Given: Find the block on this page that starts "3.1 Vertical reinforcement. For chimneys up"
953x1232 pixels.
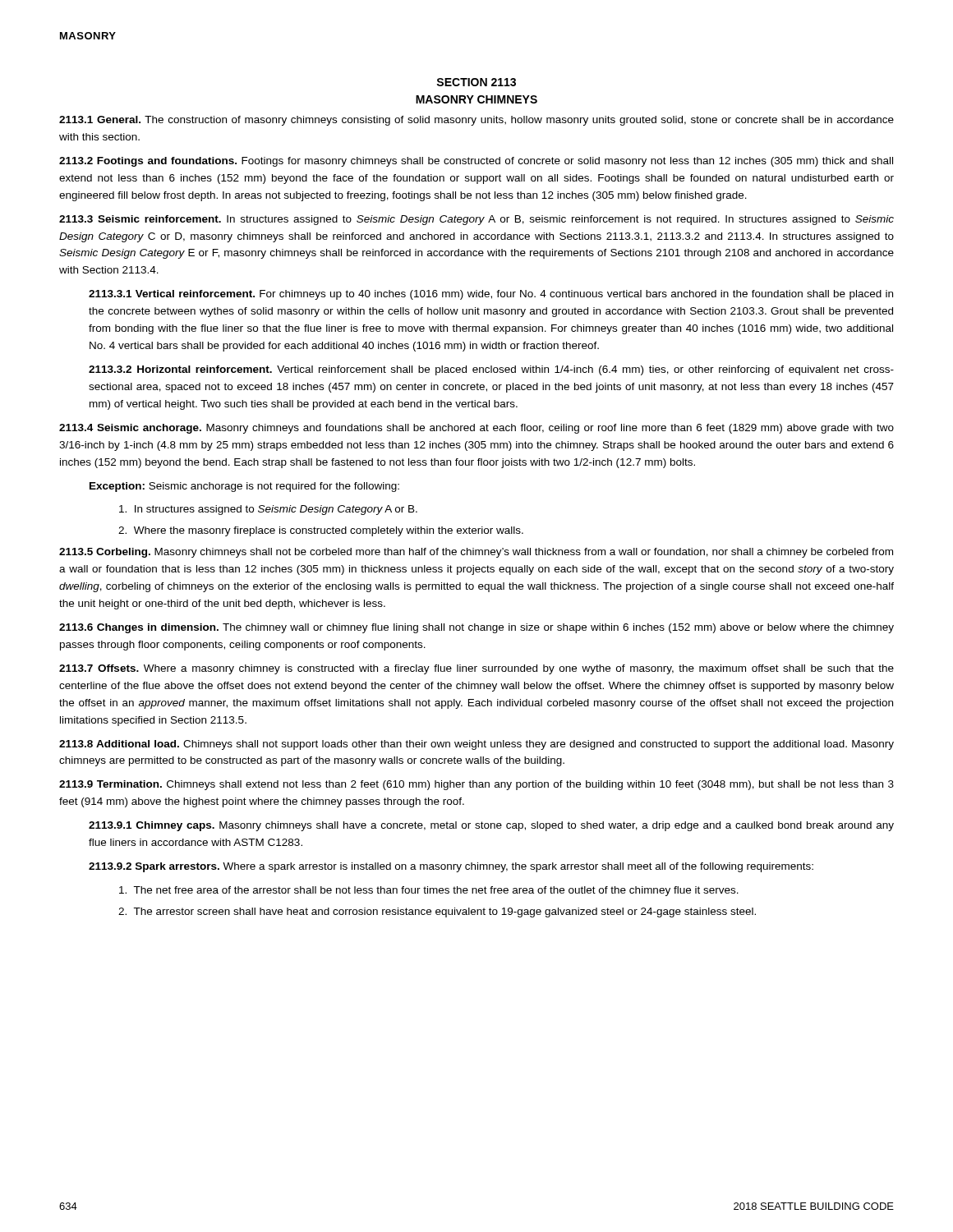Looking at the screenshot, I should [x=491, y=320].
